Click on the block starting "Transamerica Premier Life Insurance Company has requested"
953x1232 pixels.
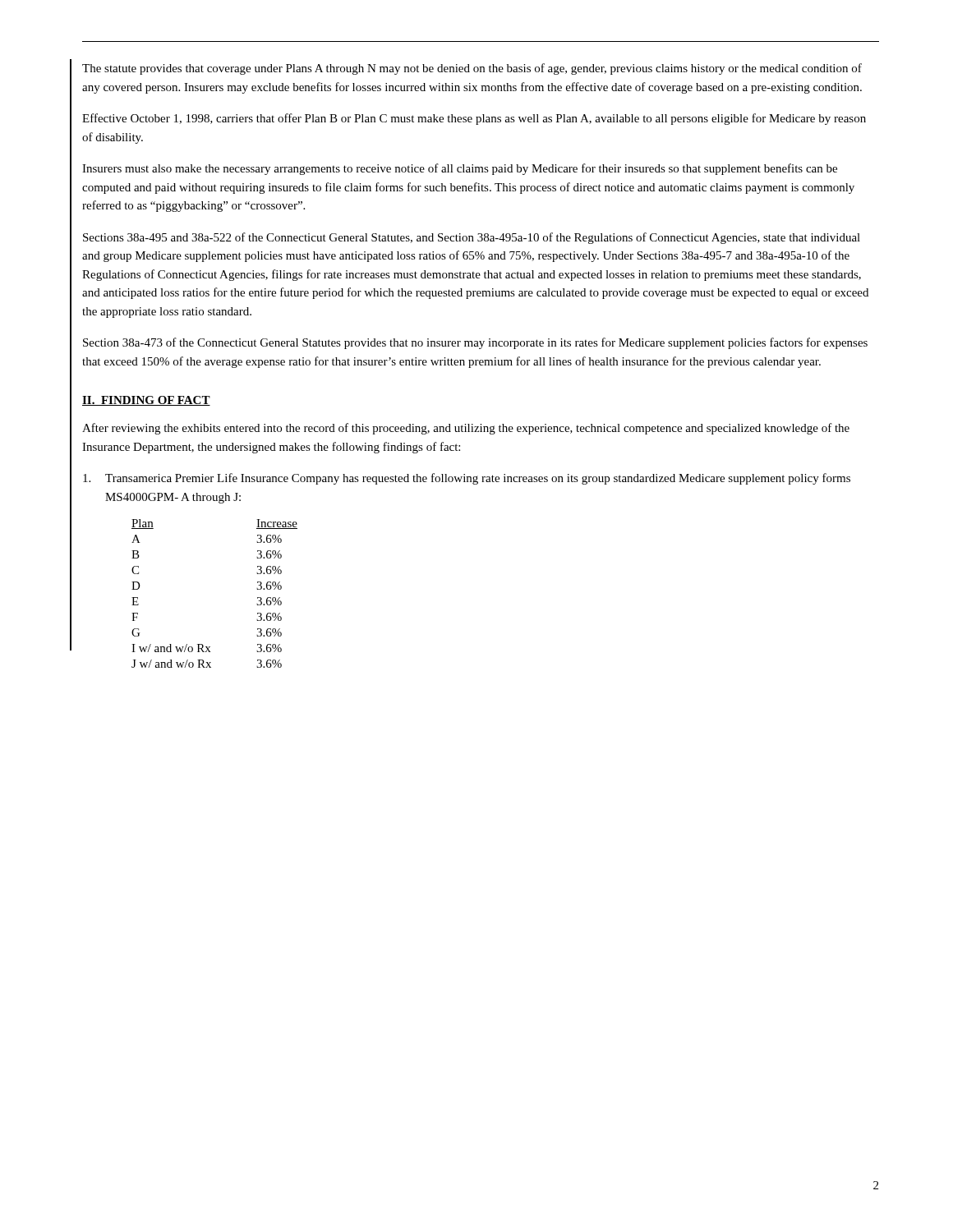481,488
